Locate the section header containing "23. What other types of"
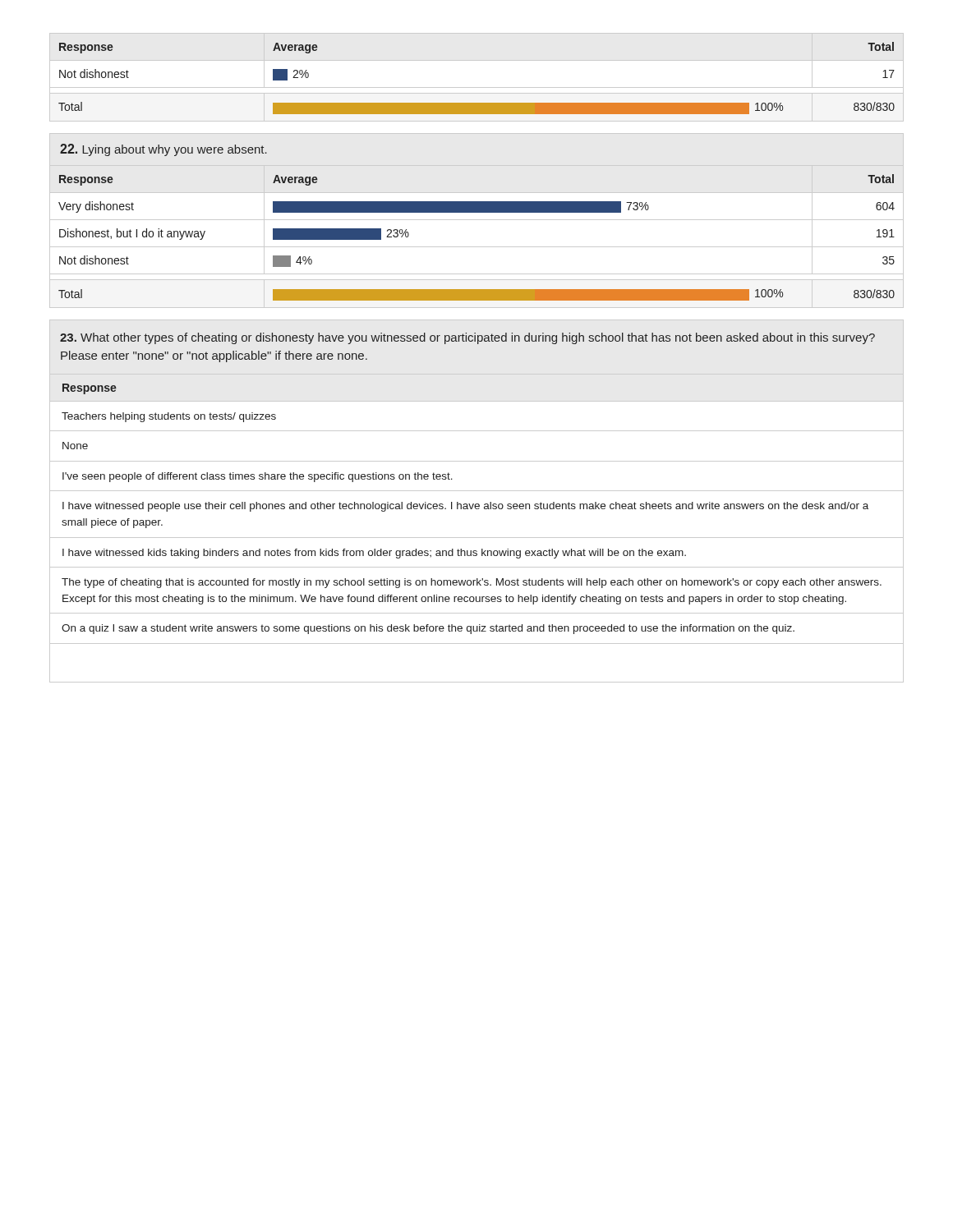 468,346
